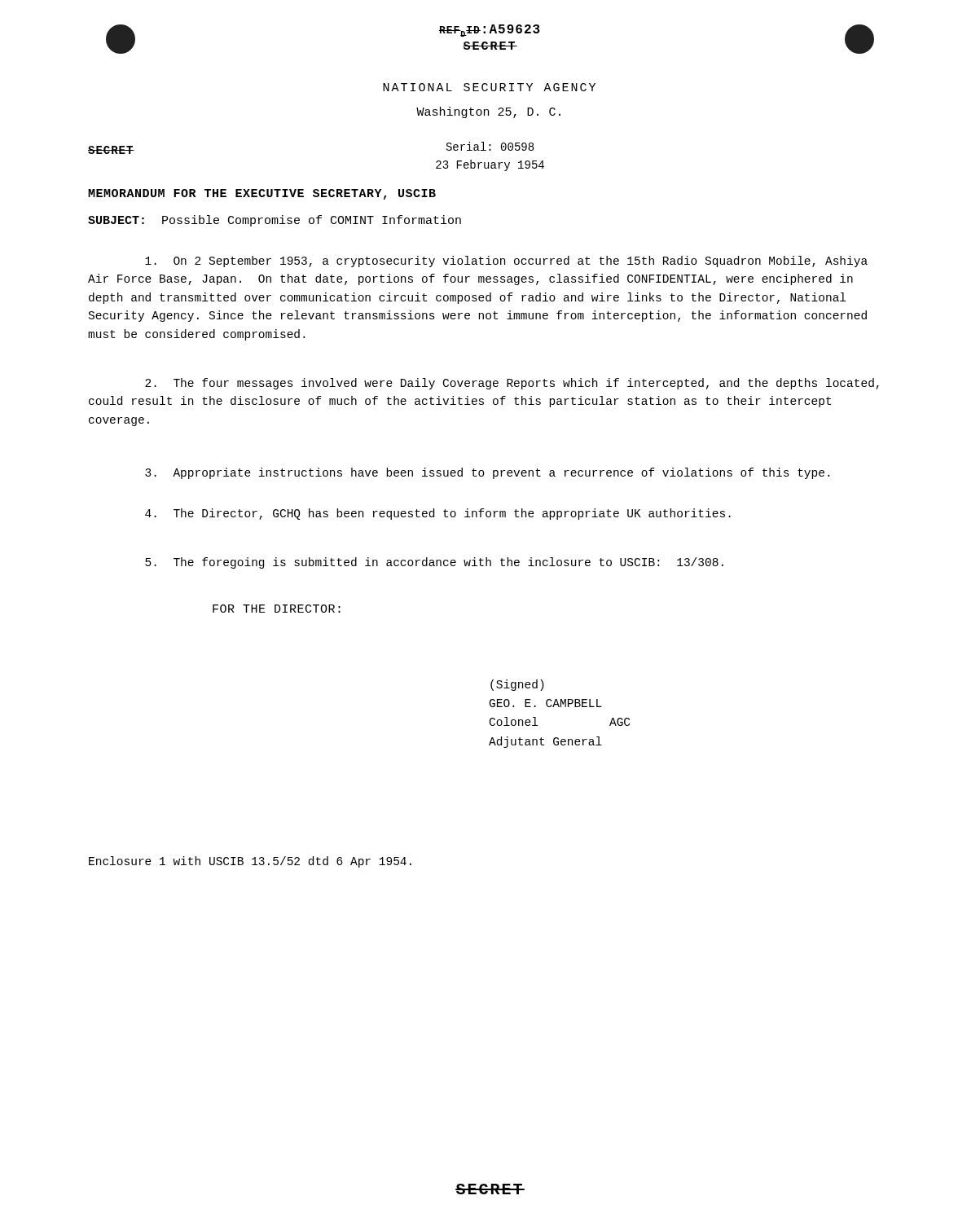Select the text block containing "(Signed) GEO. E."
The height and width of the screenshot is (1222, 980).
(x=560, y=713)
